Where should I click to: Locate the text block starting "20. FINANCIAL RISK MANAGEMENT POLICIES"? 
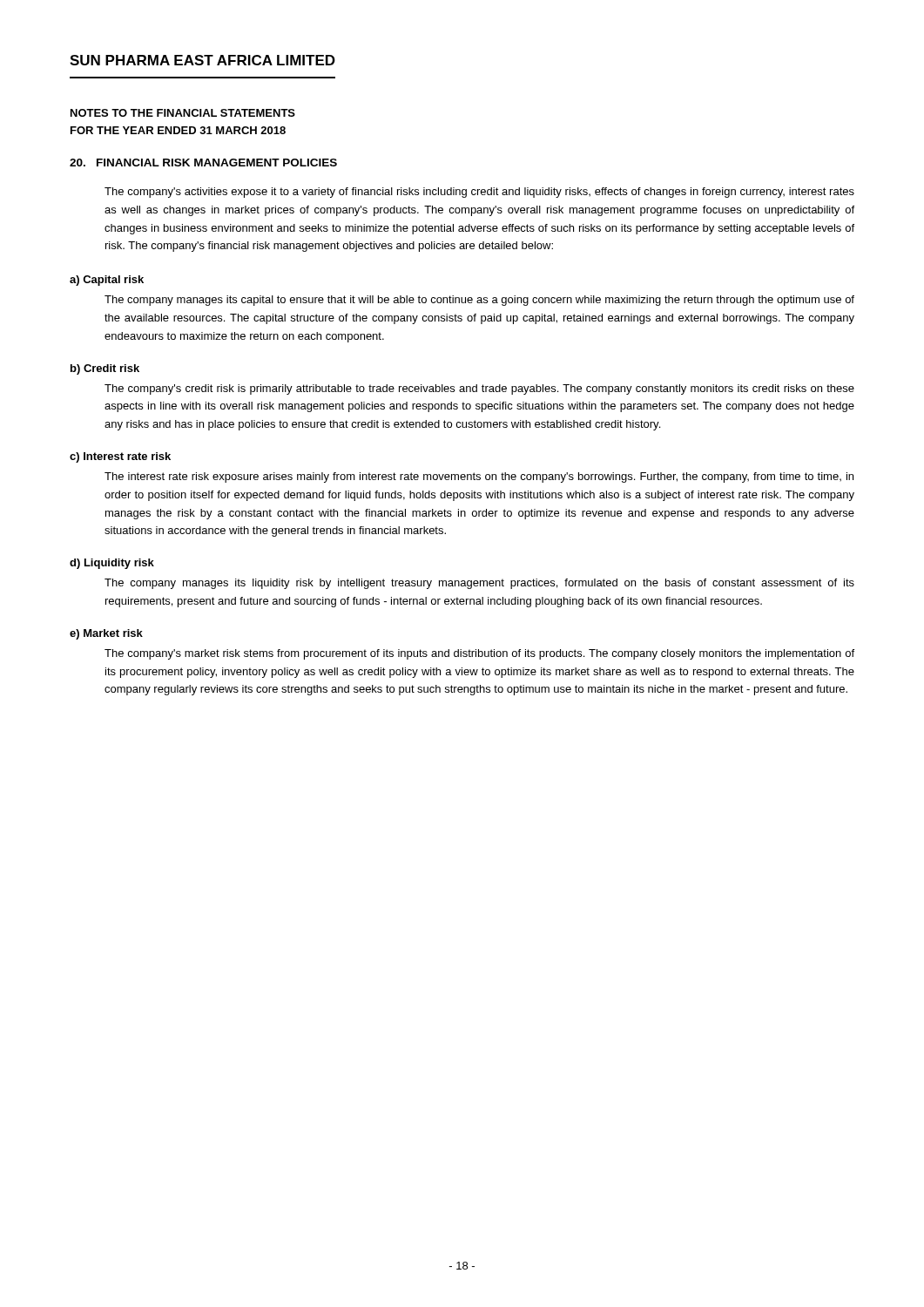tap(203, 163)
